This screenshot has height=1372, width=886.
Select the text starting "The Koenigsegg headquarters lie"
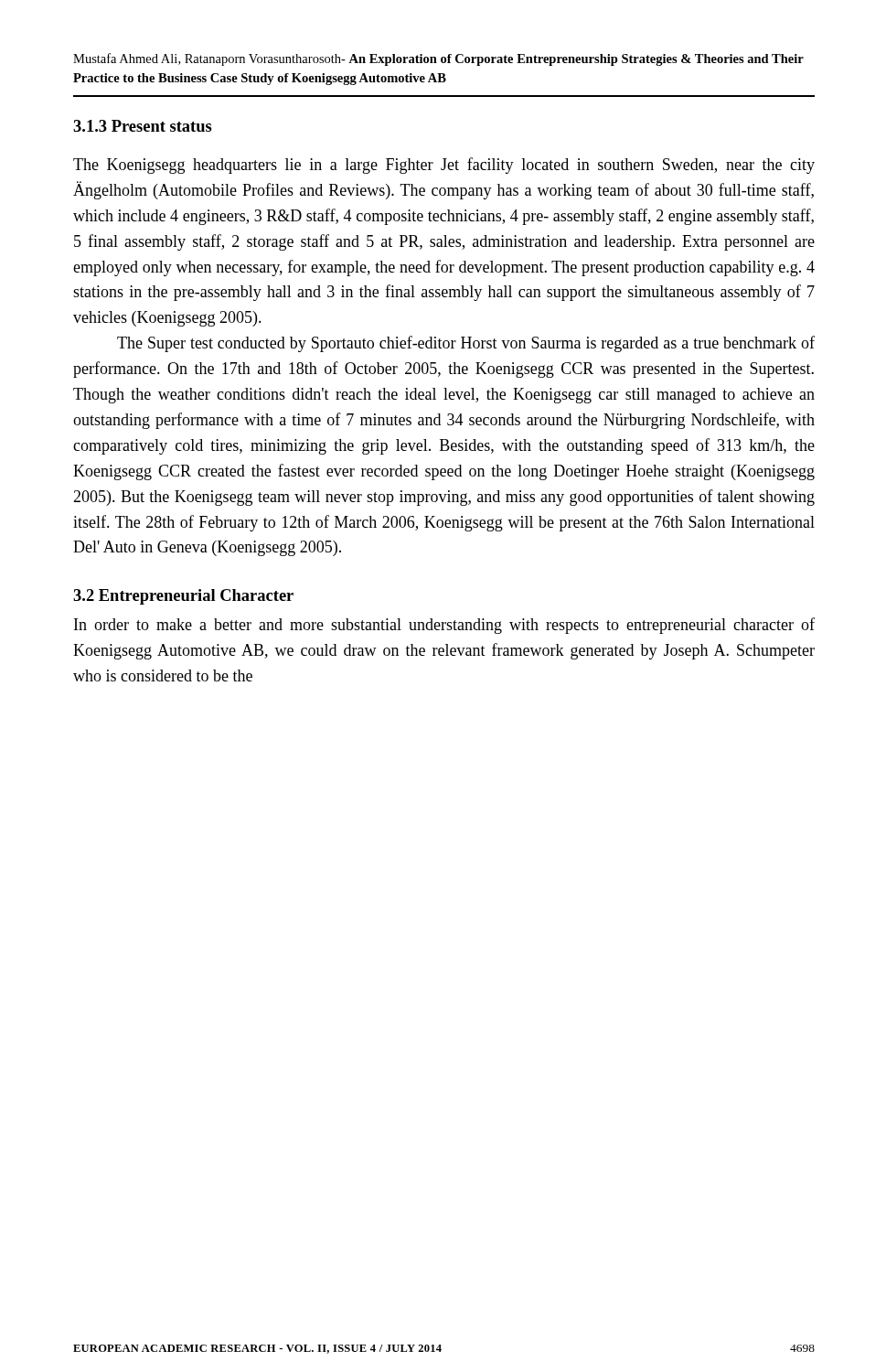coord(444,241)
